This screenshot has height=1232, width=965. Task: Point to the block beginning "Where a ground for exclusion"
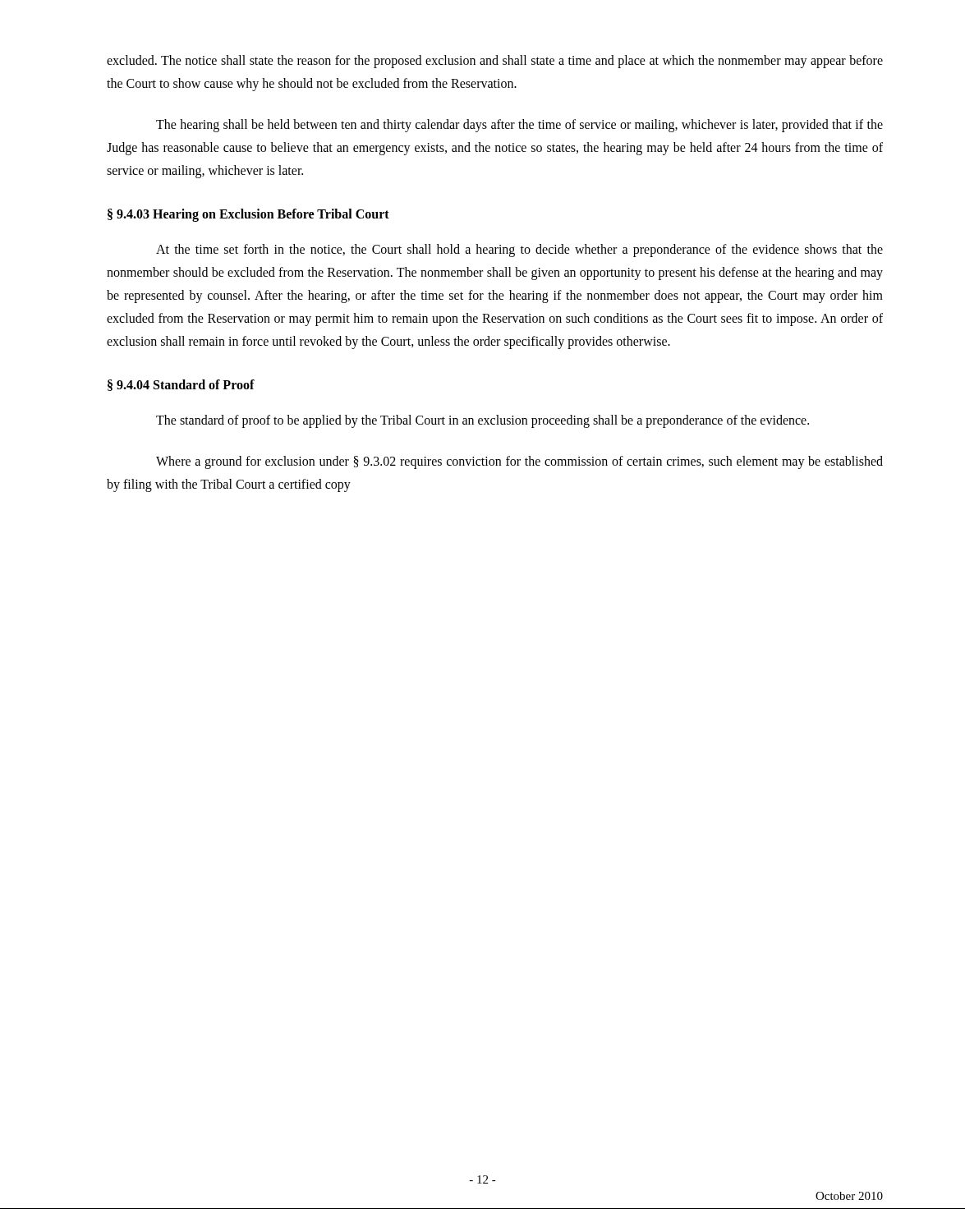click(x=495, y=473)
